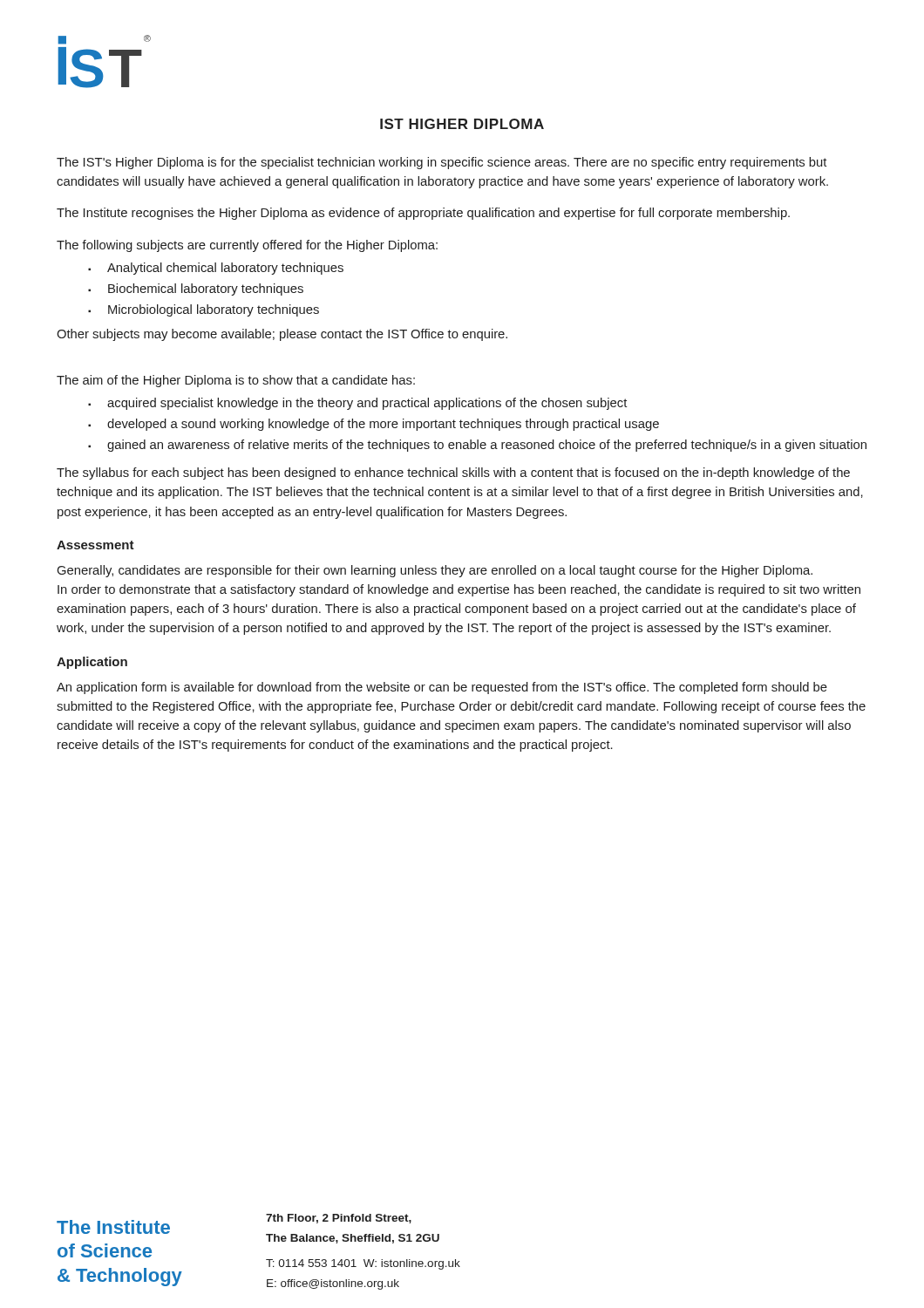Navigate to the text starting "IST HIGHER DIPLOMA"
The height and width of the screenshot is (1308, 924).
[462, 124]
